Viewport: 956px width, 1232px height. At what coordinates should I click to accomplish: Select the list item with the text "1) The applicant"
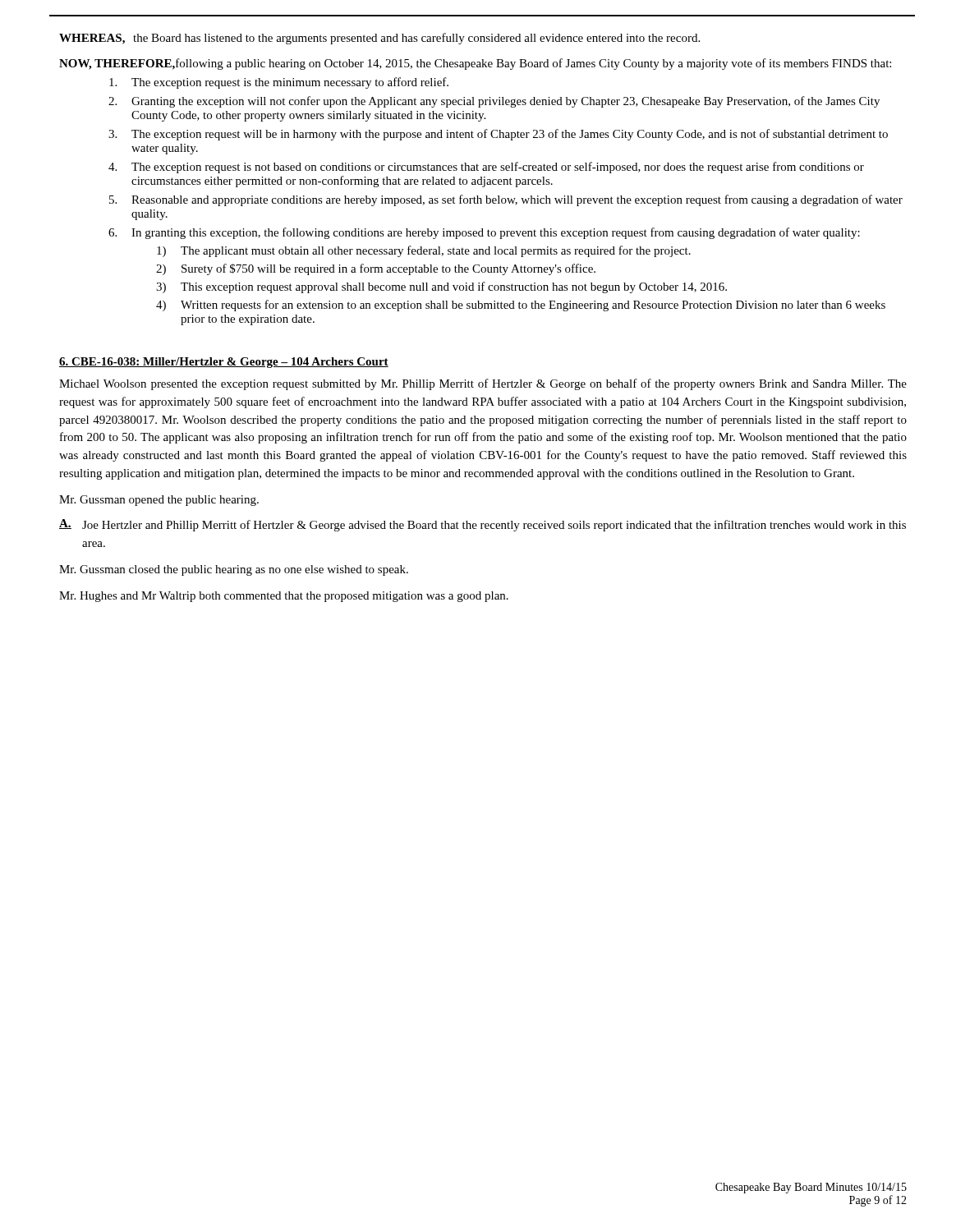pos(531,251)
